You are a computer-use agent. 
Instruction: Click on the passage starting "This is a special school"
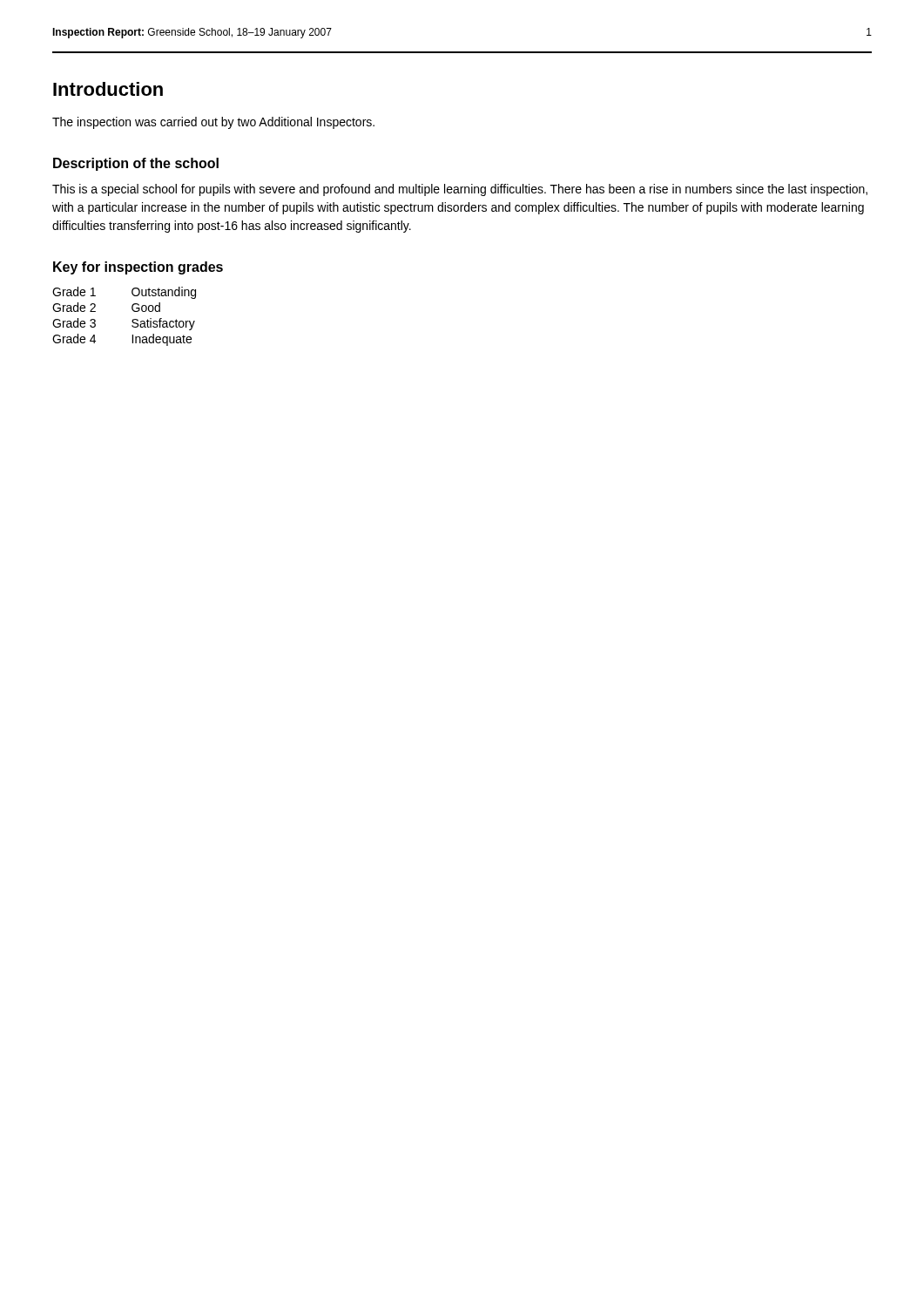460,207
